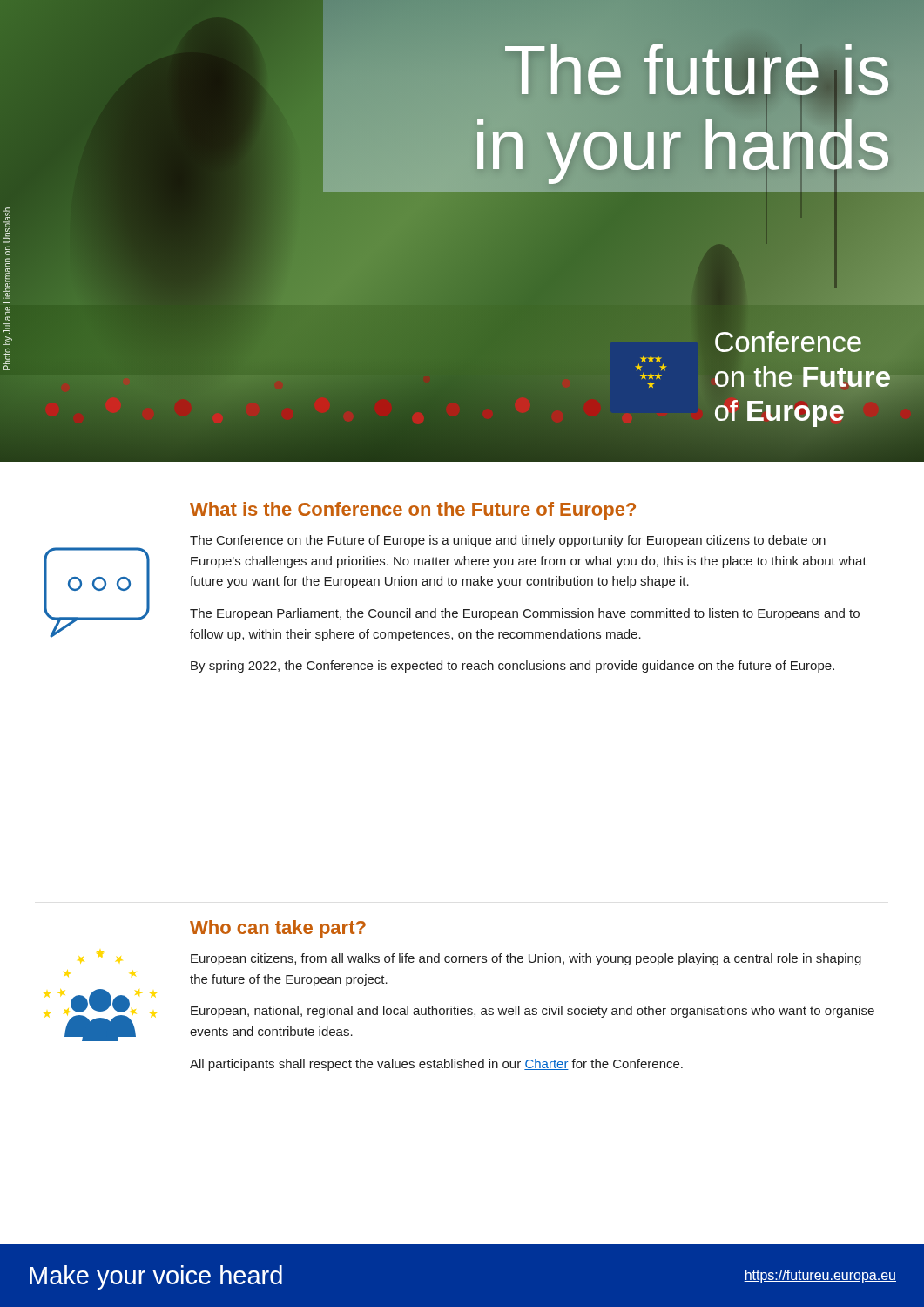Click on the photo
Screen dimensions: 1307x924
tap(462, 231)
